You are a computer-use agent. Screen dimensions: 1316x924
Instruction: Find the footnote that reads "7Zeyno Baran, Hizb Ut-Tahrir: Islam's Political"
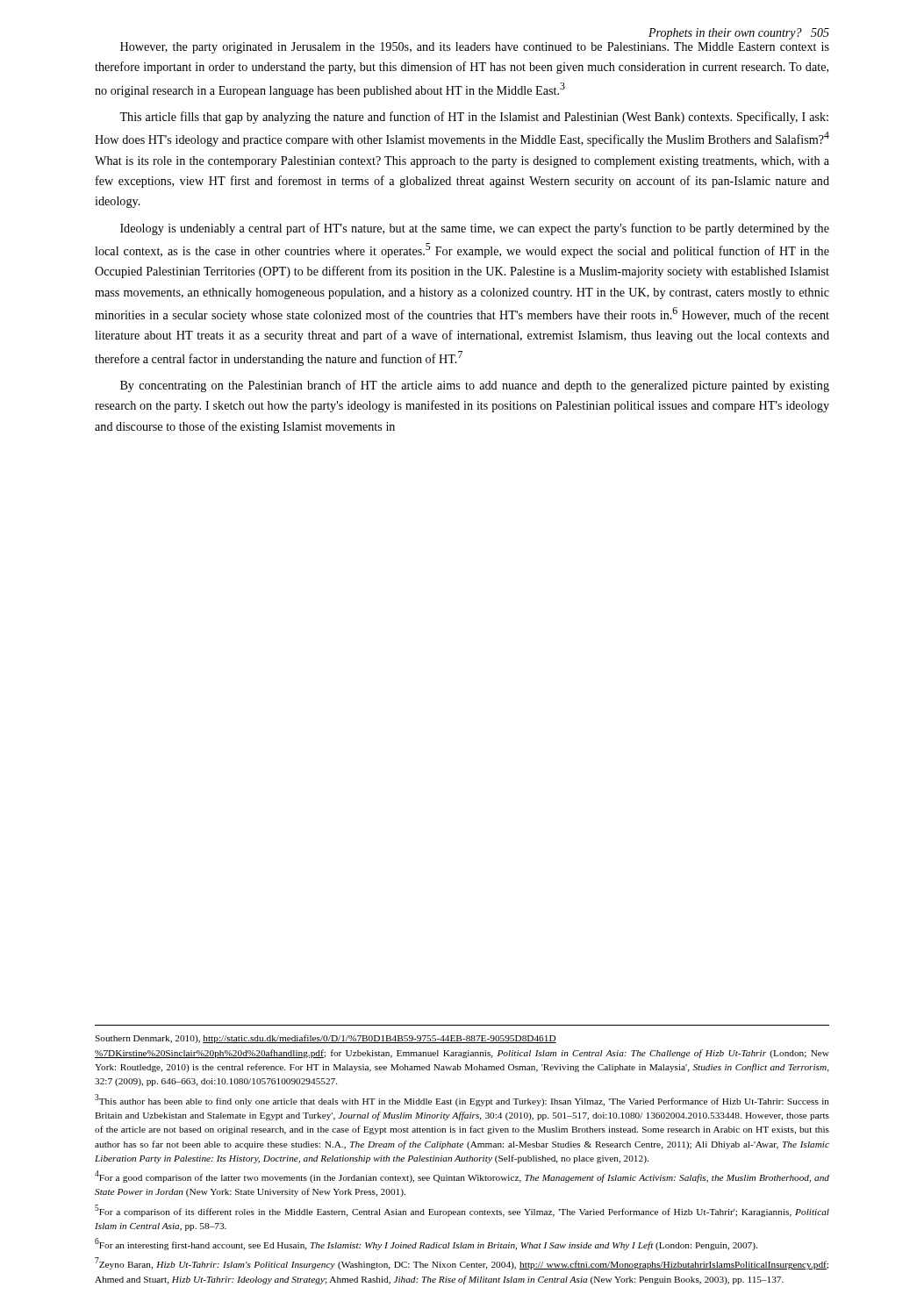[462, 1270]
